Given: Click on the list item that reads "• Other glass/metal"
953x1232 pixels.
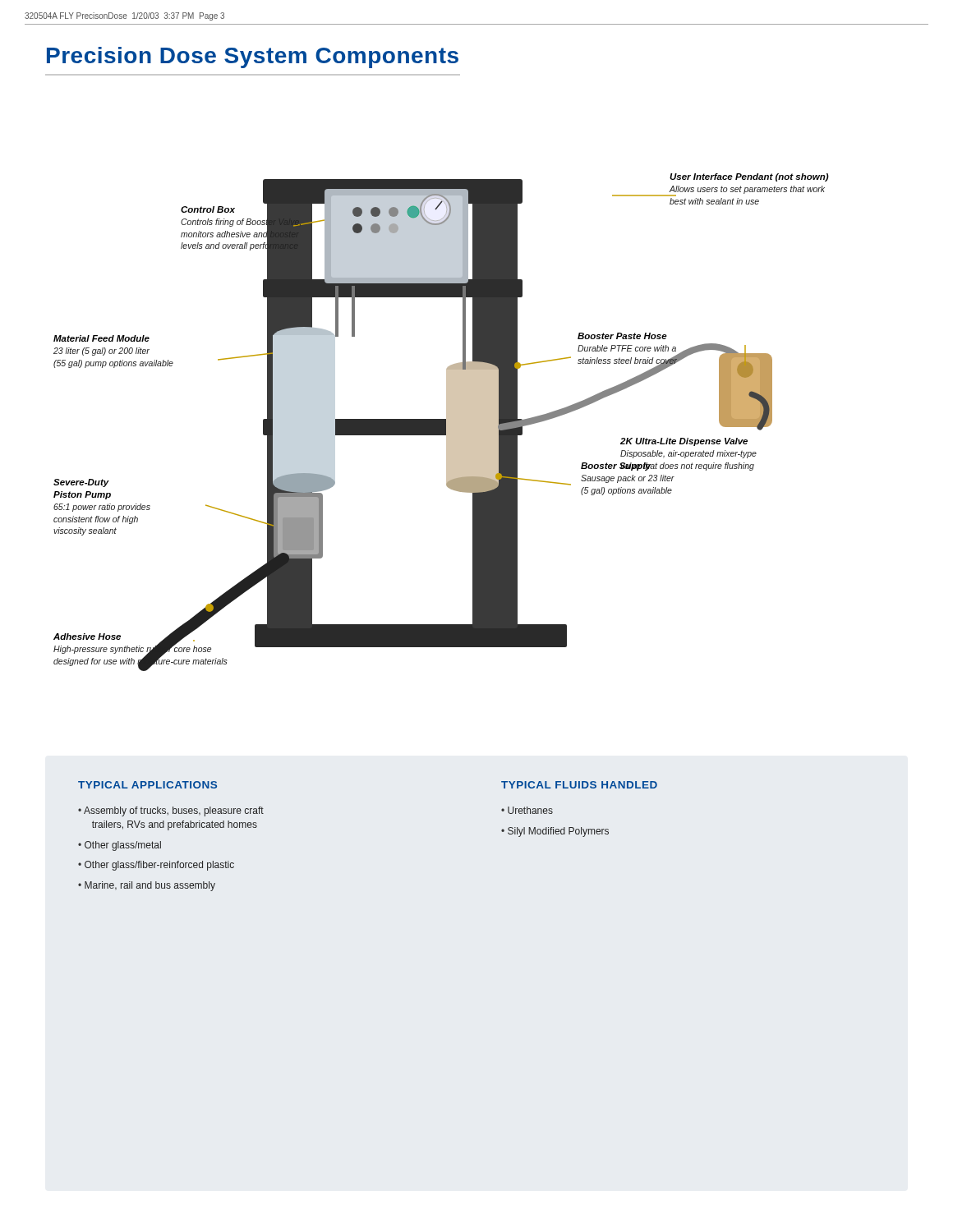Looking at the screenshot, I should (120, 845).
